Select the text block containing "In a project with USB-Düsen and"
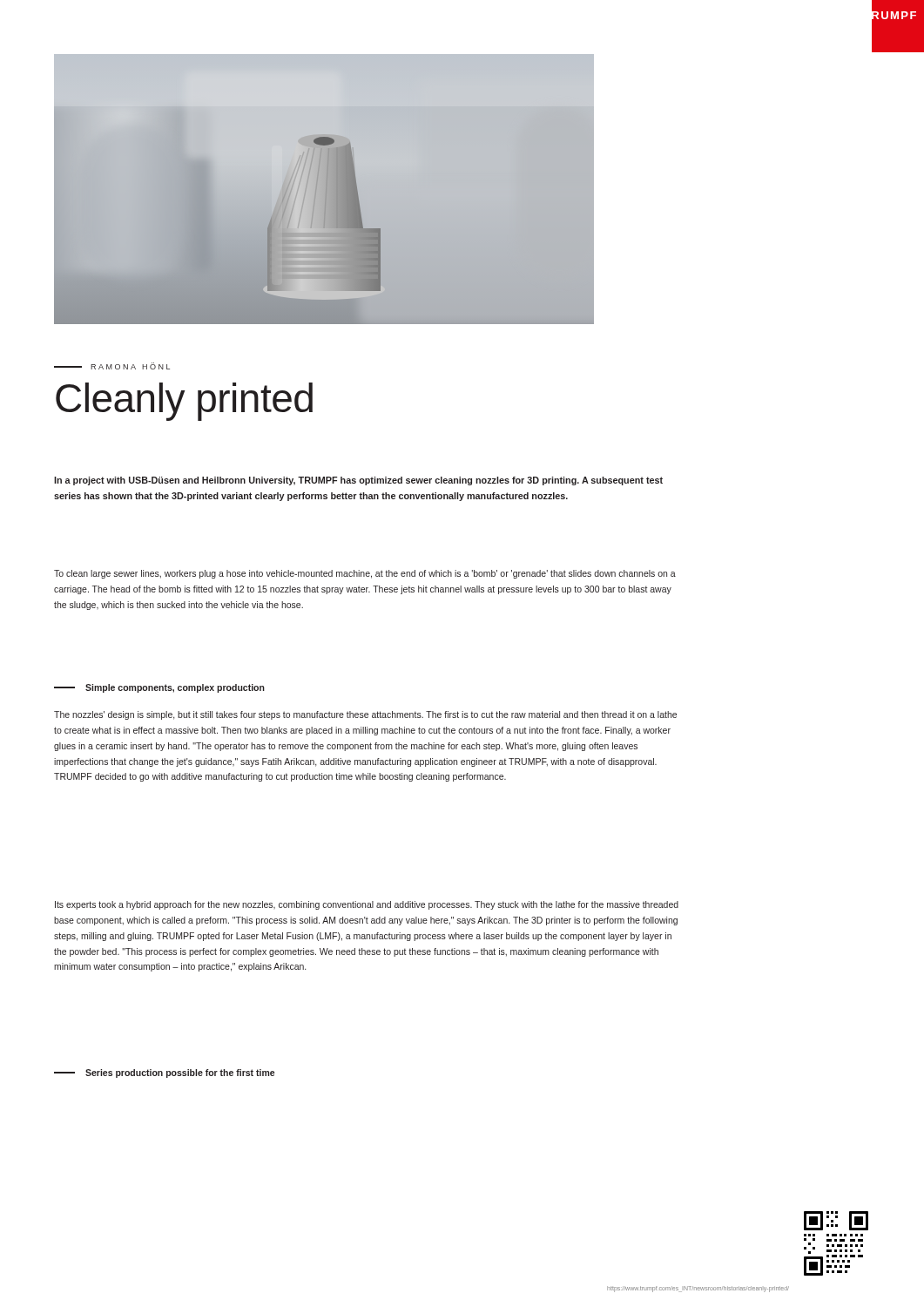Screen dimensions: 1307x924 coord(358,488)
